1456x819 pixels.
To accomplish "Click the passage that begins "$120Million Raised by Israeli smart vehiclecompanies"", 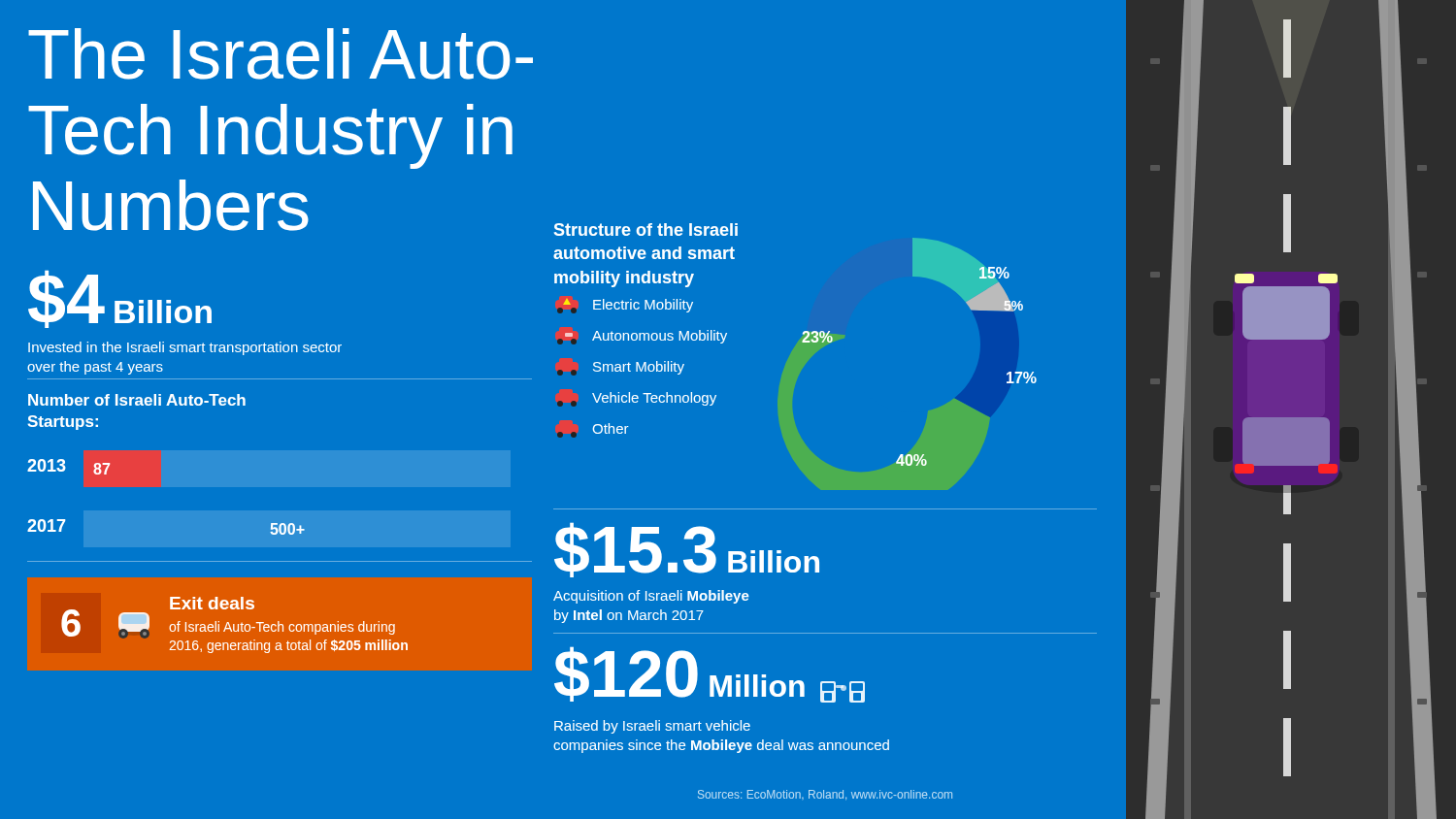I will 825,698.
